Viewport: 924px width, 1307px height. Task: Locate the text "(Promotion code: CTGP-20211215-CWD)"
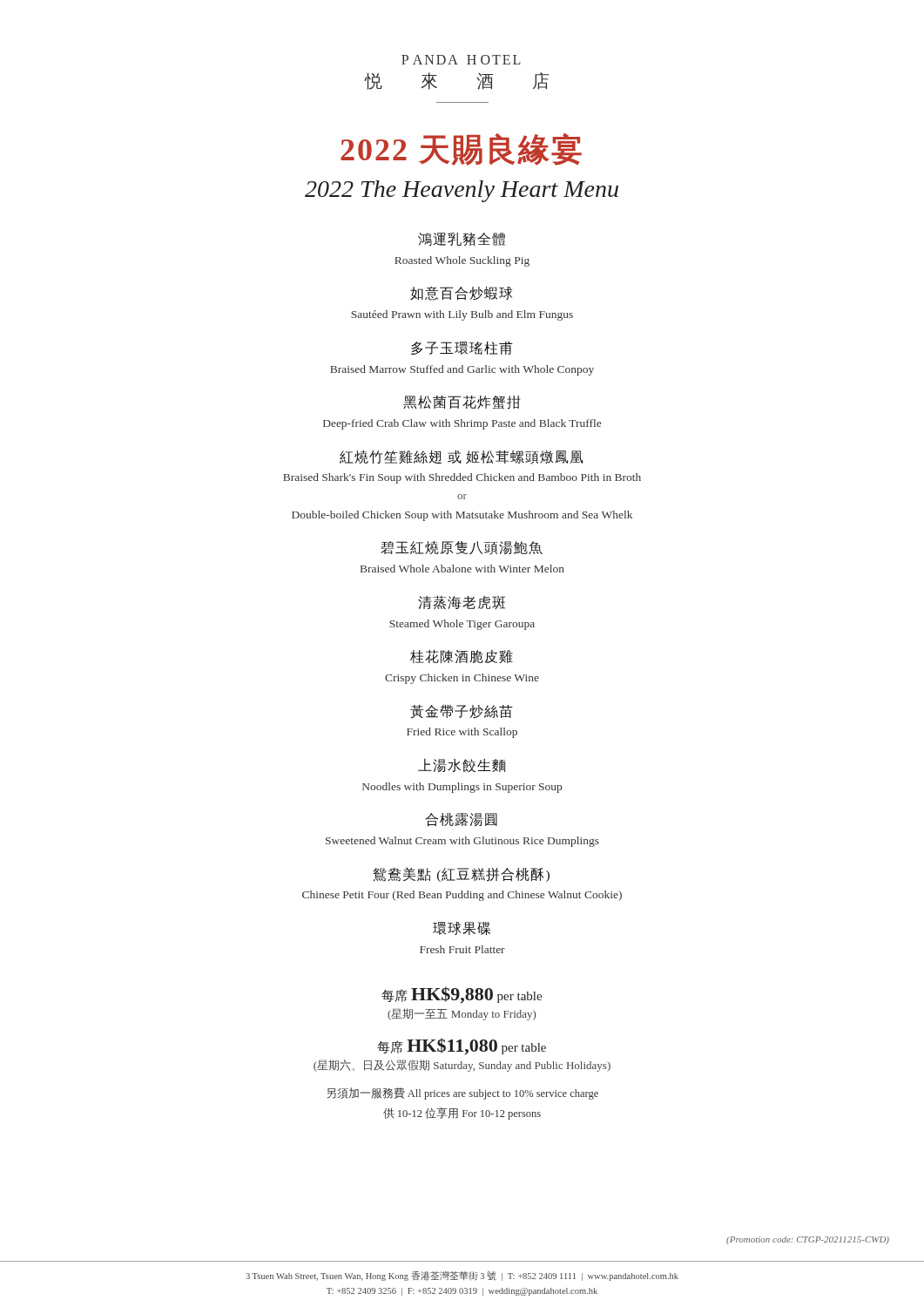[808, 1239]
